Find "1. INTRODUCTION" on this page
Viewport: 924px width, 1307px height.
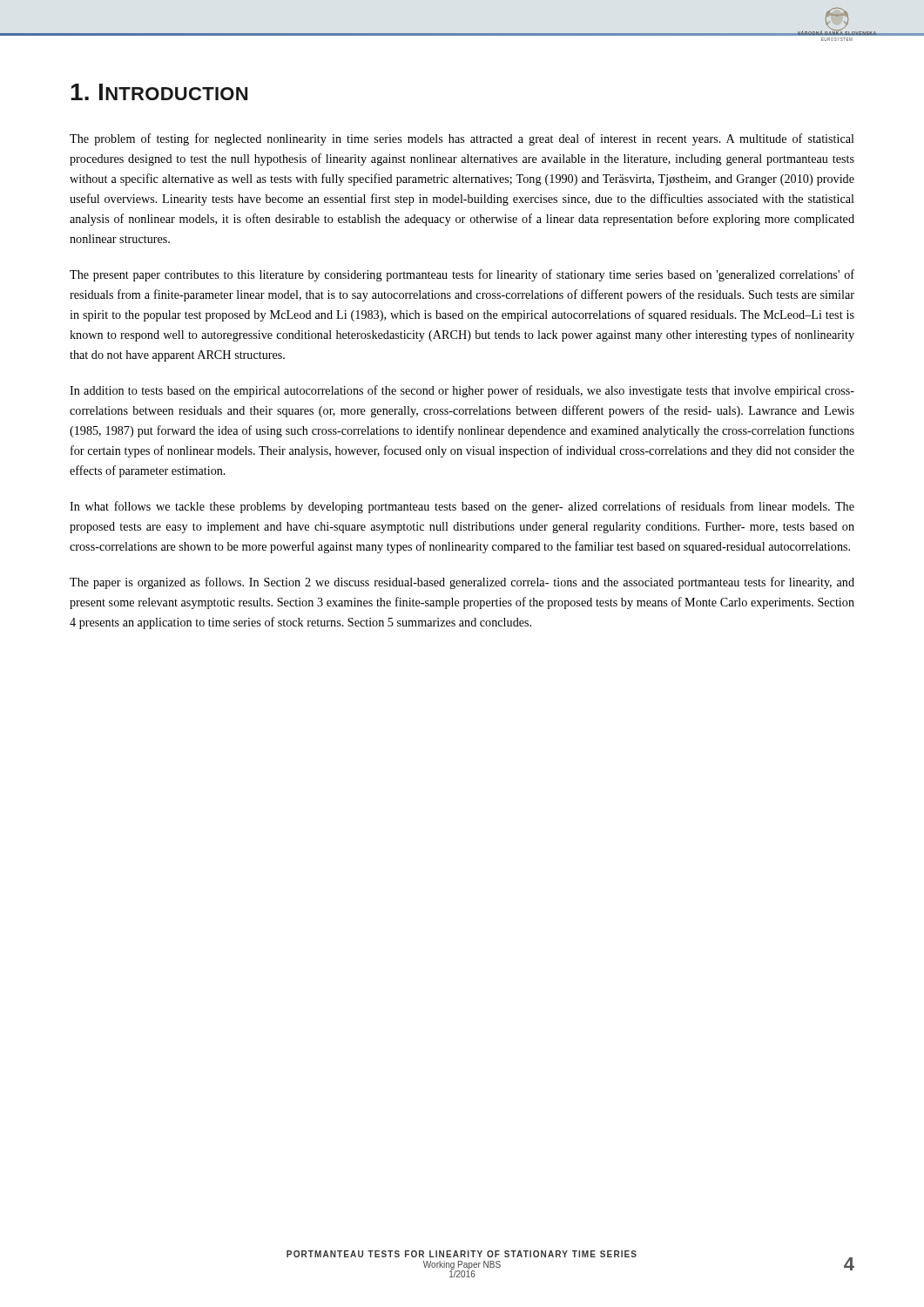(x=159, y=92)
